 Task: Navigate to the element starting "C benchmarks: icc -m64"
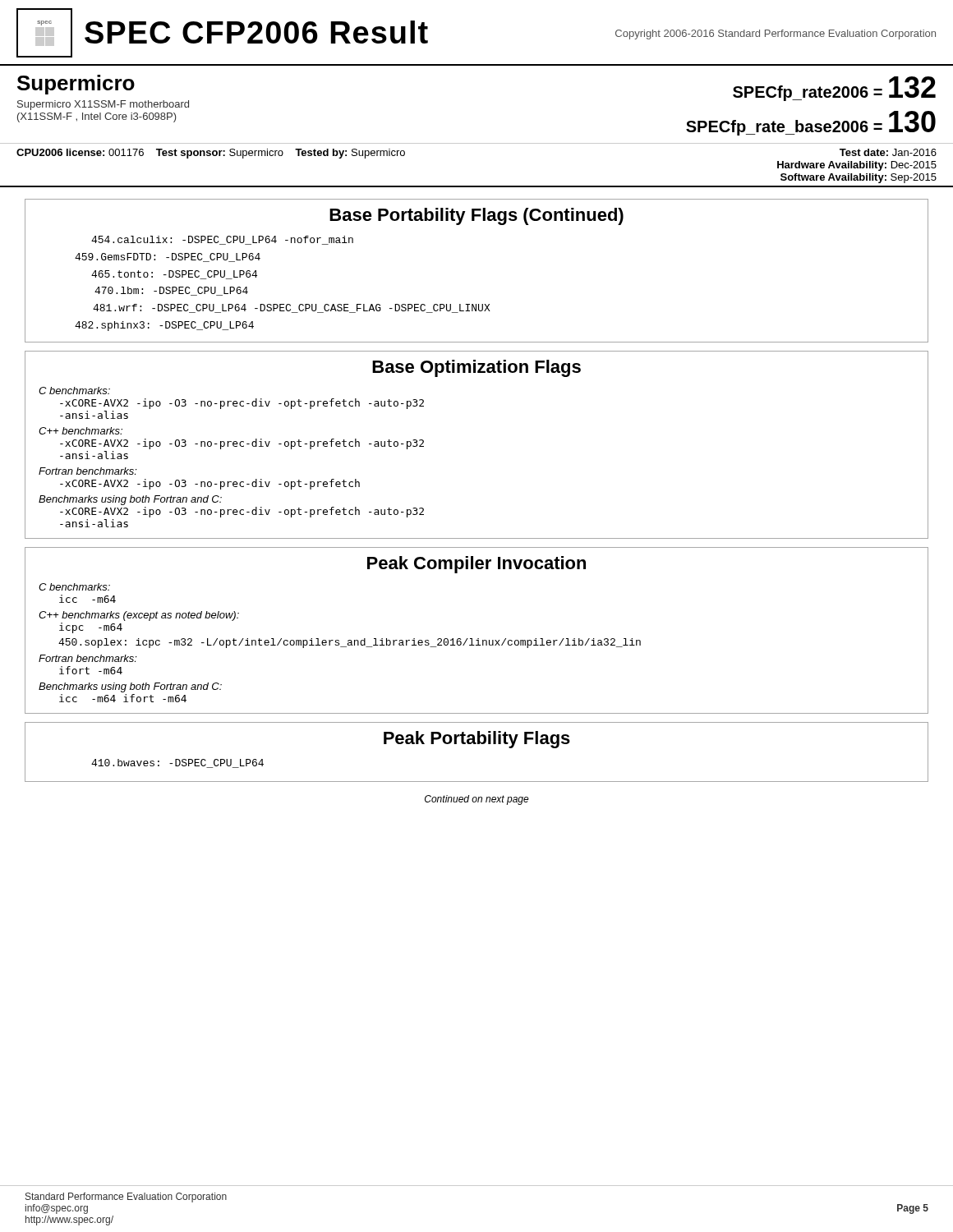pos(77,593)
